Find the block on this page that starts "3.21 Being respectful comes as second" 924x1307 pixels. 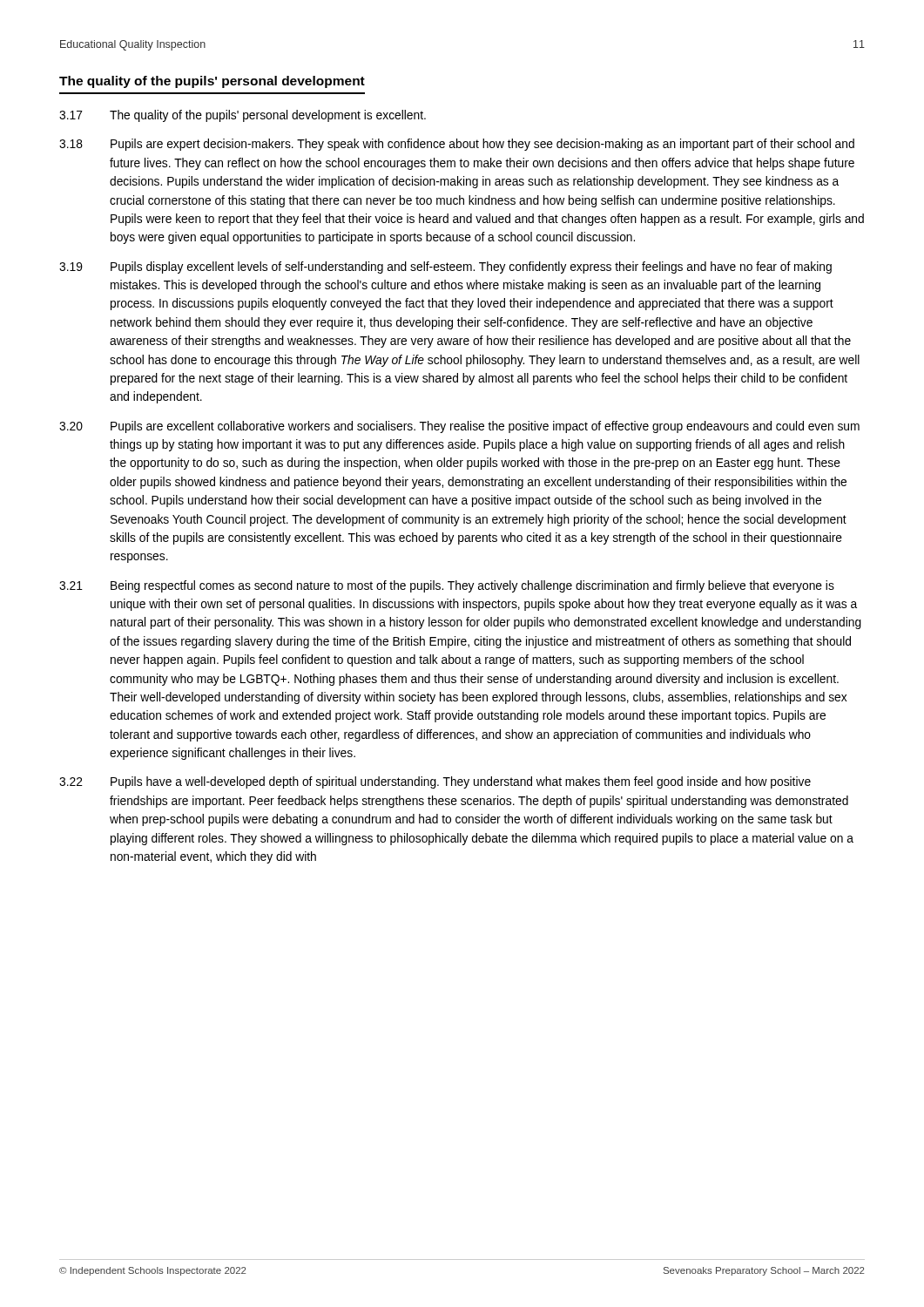pos(462,670)
